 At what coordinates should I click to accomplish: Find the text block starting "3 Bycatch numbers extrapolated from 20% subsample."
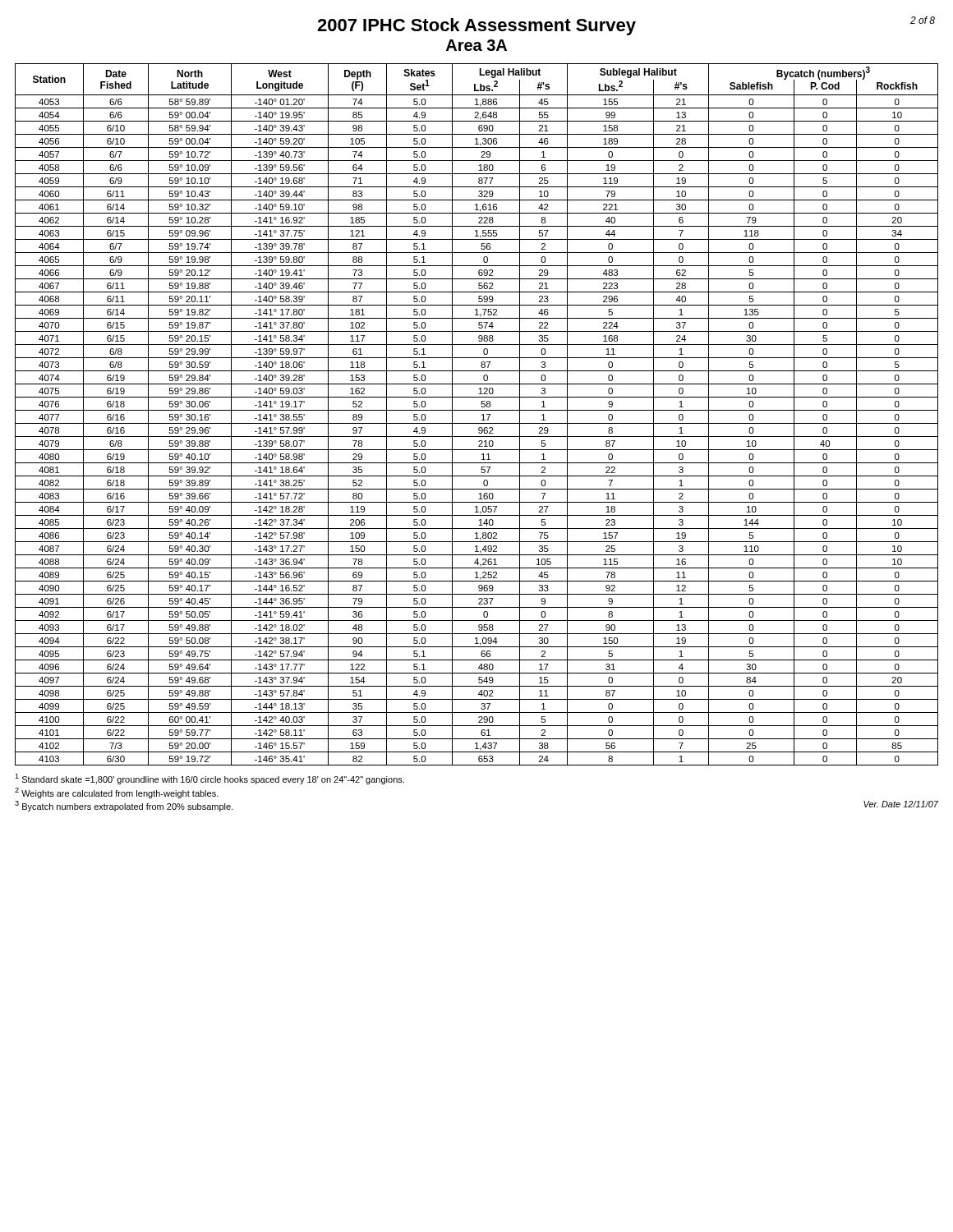(x=123, y=806)
